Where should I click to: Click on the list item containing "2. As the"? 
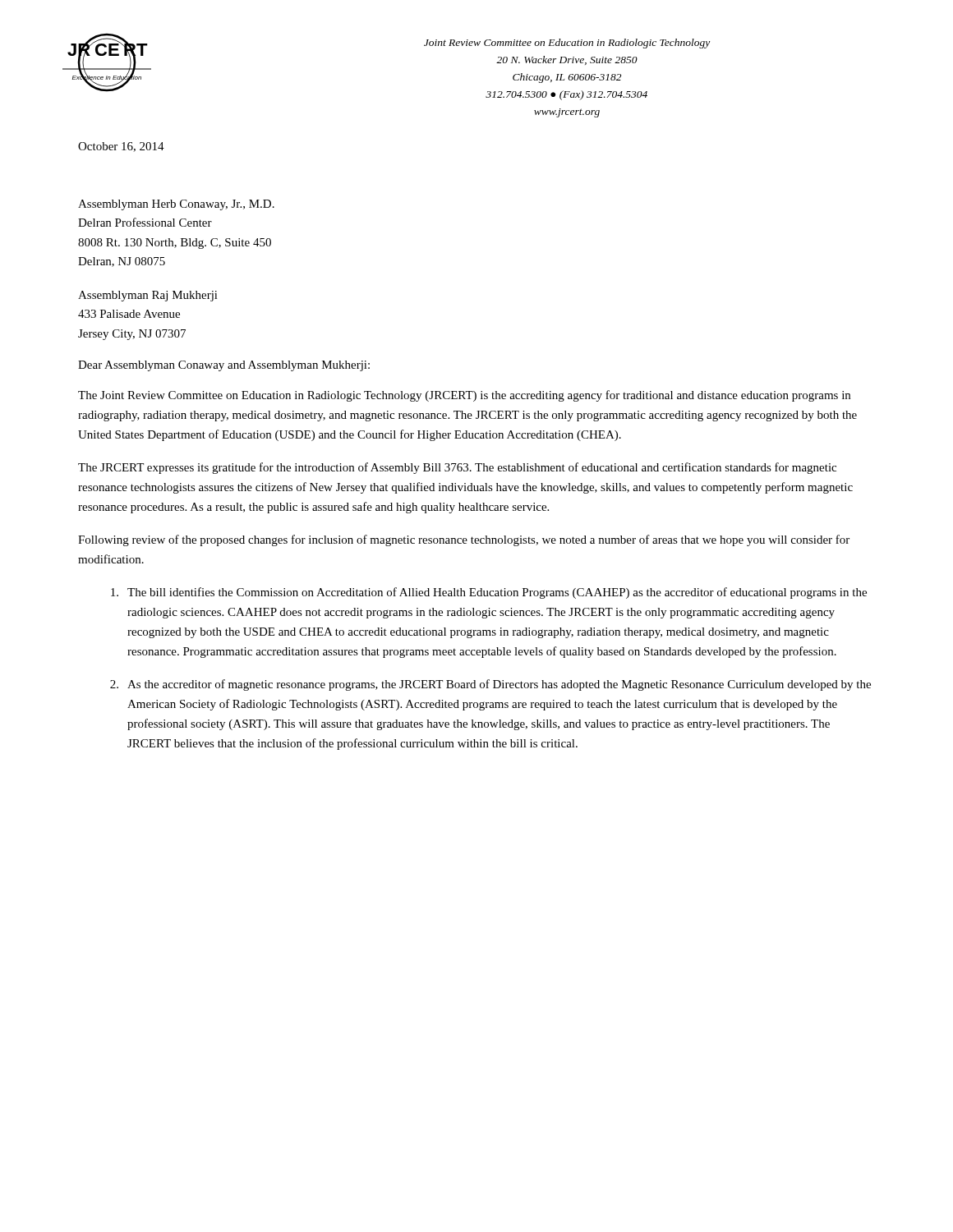pyautogui.click(x=476, y=714)
